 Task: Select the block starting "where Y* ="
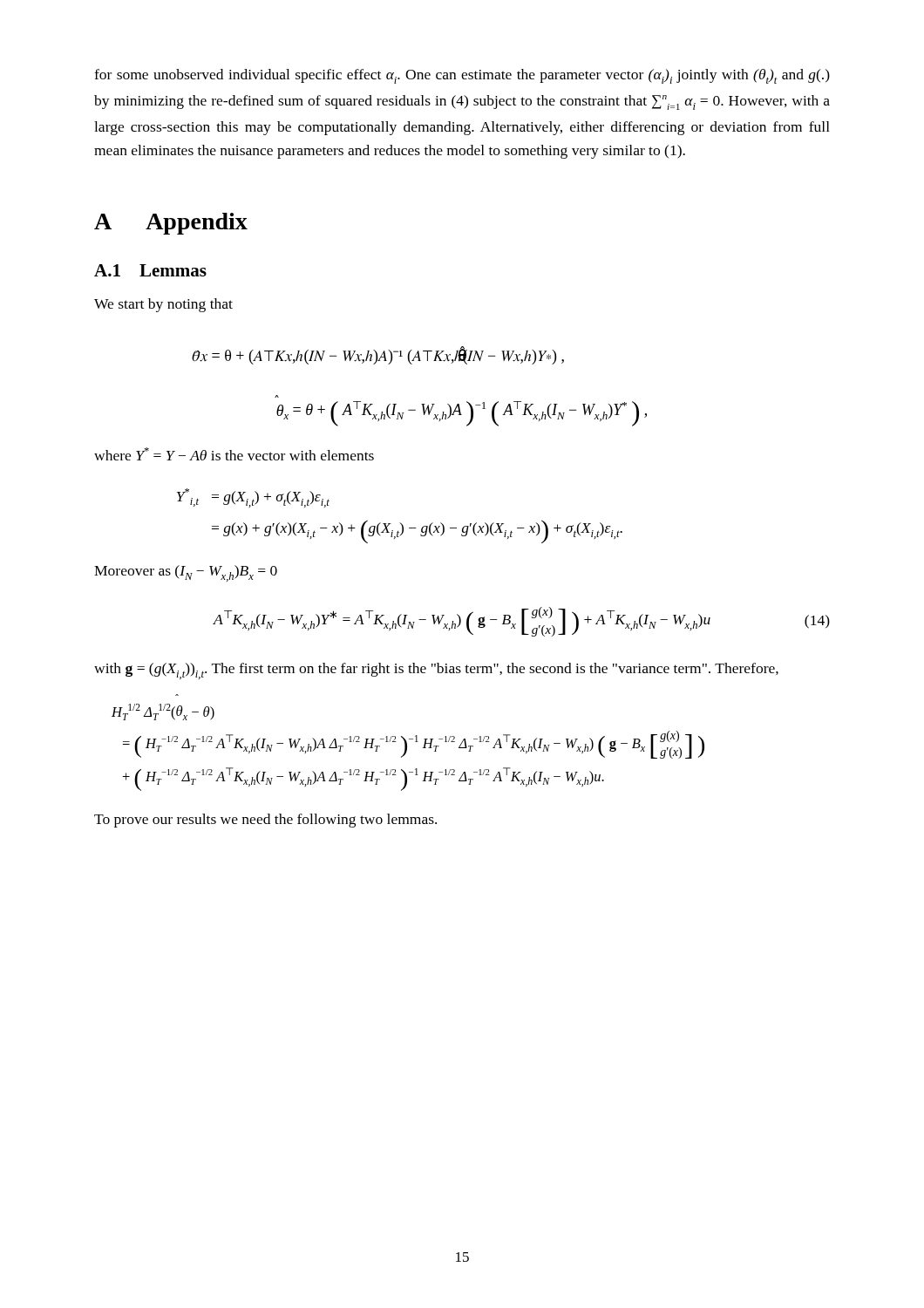click(x=234, y=454)
